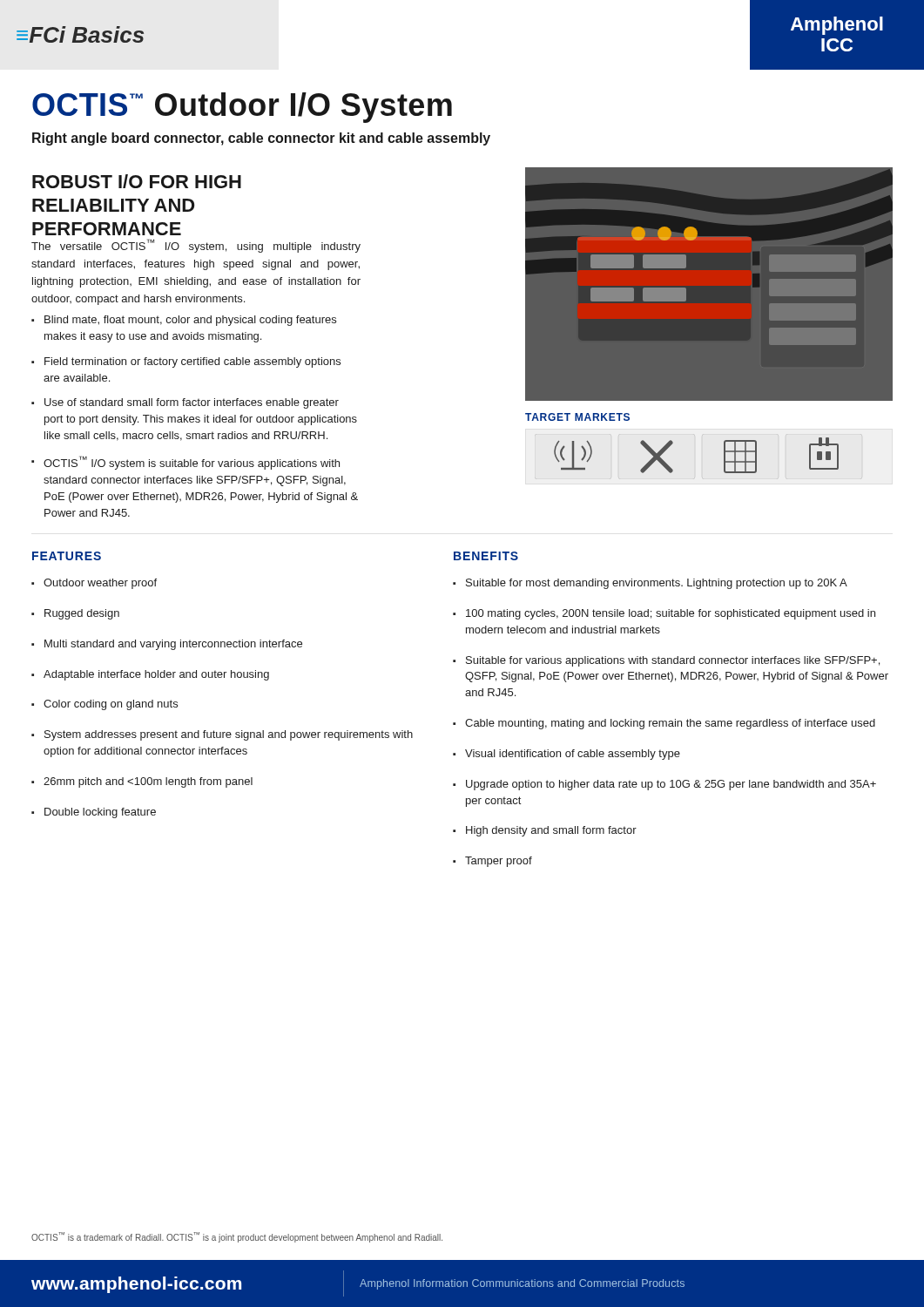Locate the region starting "Visual identification of cable assembly type"
Image resolution: width=924 pixels, height=1307 pixels.
pos(573,753)
